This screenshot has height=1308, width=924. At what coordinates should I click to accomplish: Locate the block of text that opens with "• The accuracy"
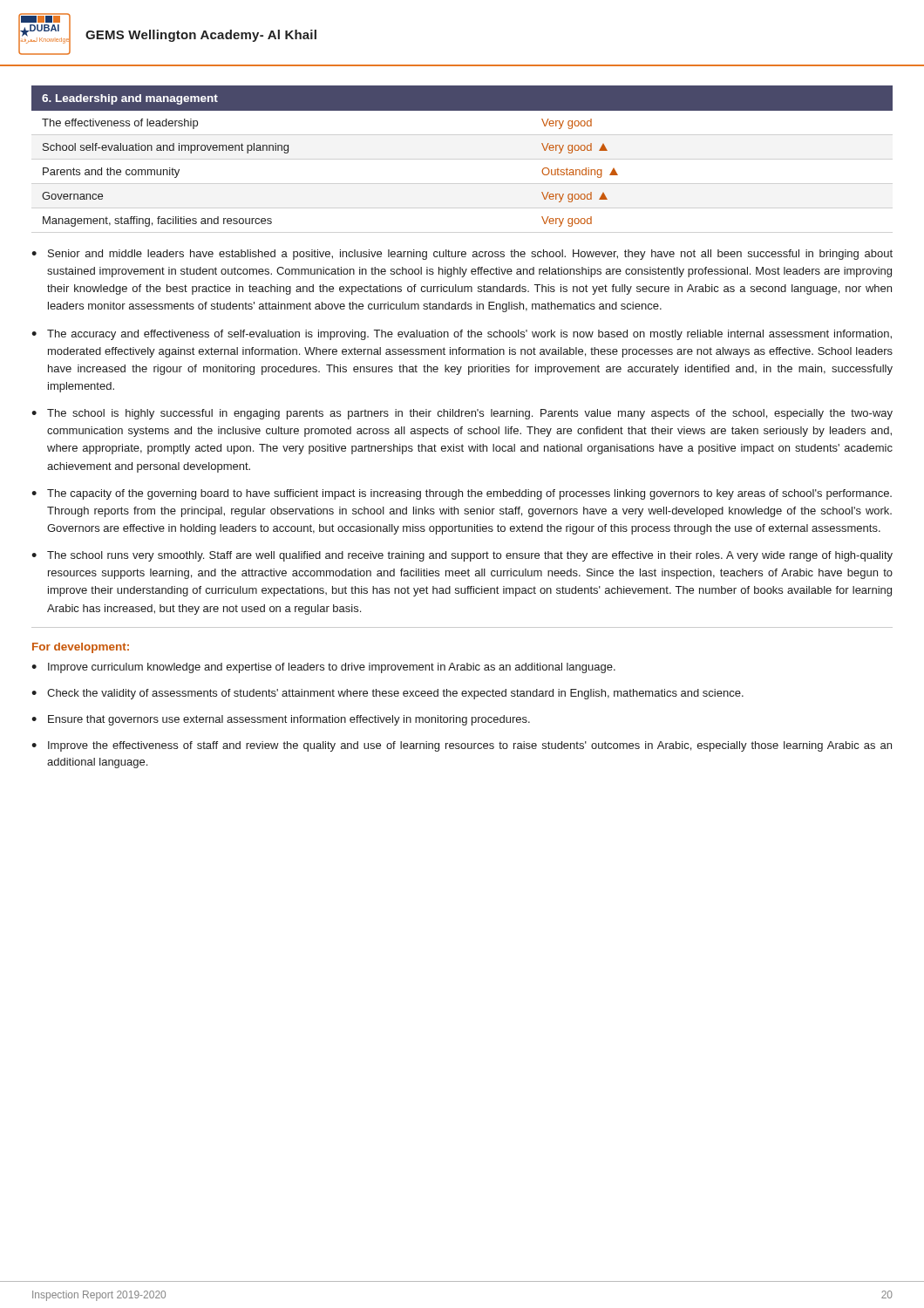point(462,360)
